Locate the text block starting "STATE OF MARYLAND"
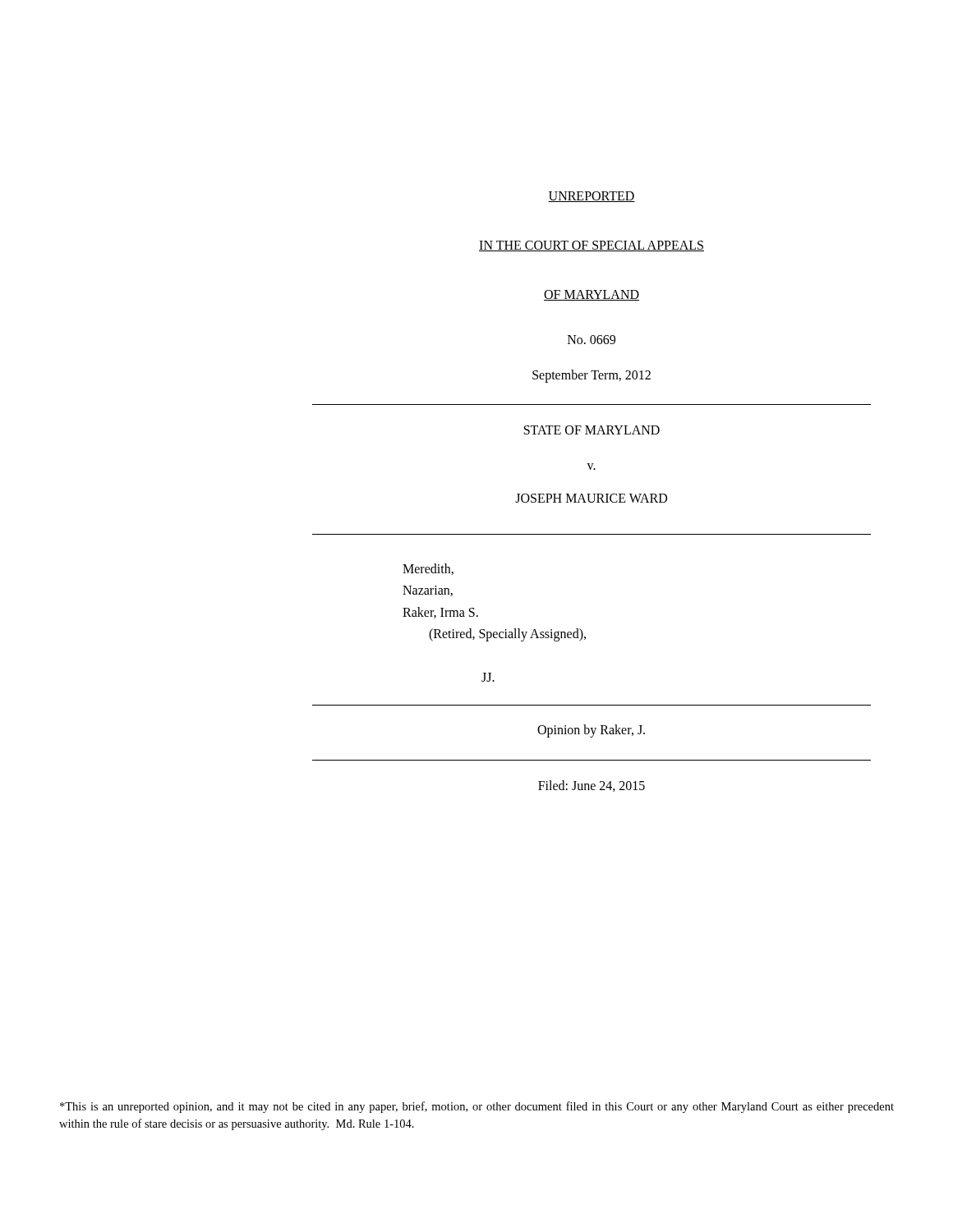953x1232 pixels. [x=592, y=430]
